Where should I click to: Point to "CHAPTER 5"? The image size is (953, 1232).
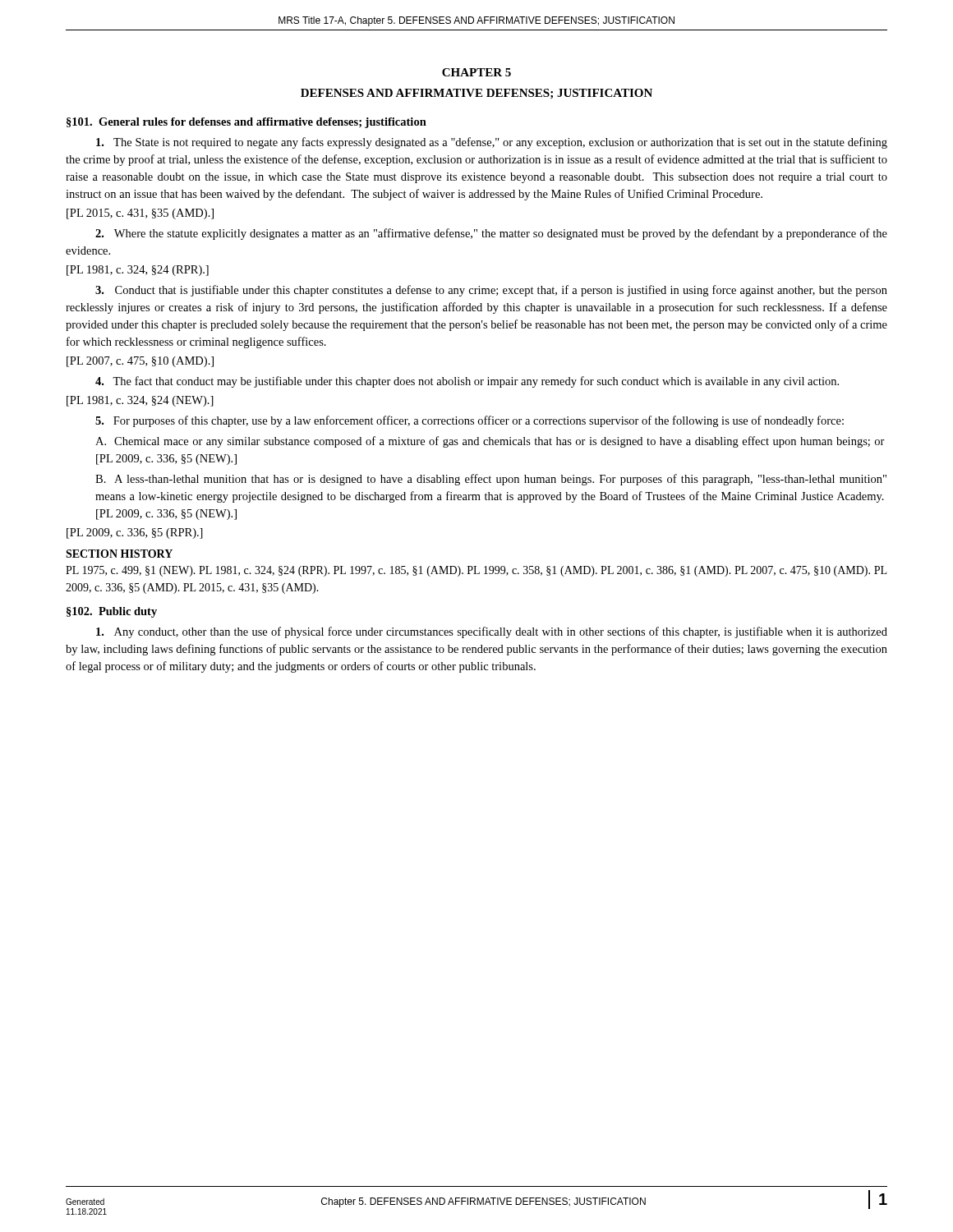click(x=476, y=72)
